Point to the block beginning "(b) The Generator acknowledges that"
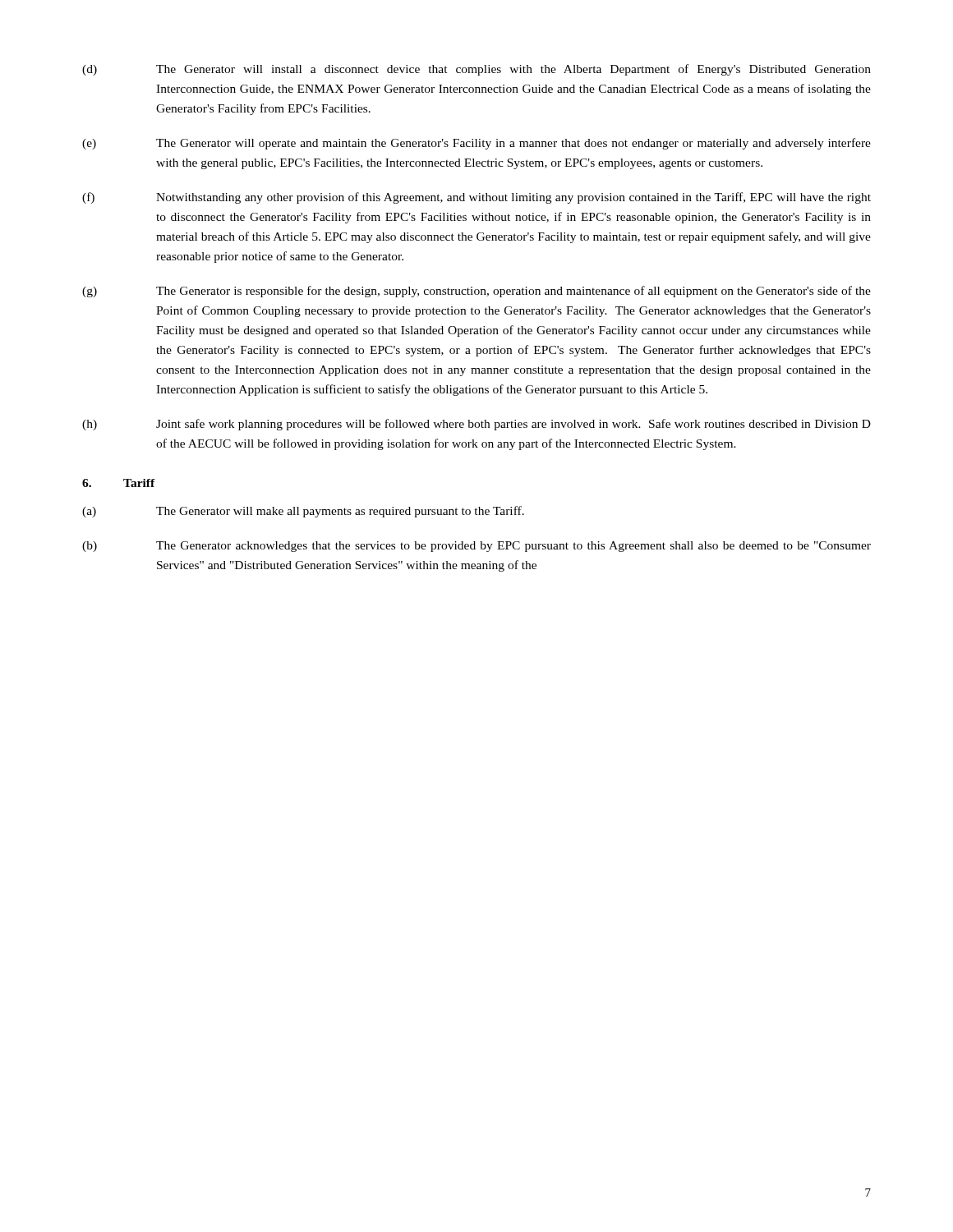This screenshot has width=953, height=1232. click(476, 556)
